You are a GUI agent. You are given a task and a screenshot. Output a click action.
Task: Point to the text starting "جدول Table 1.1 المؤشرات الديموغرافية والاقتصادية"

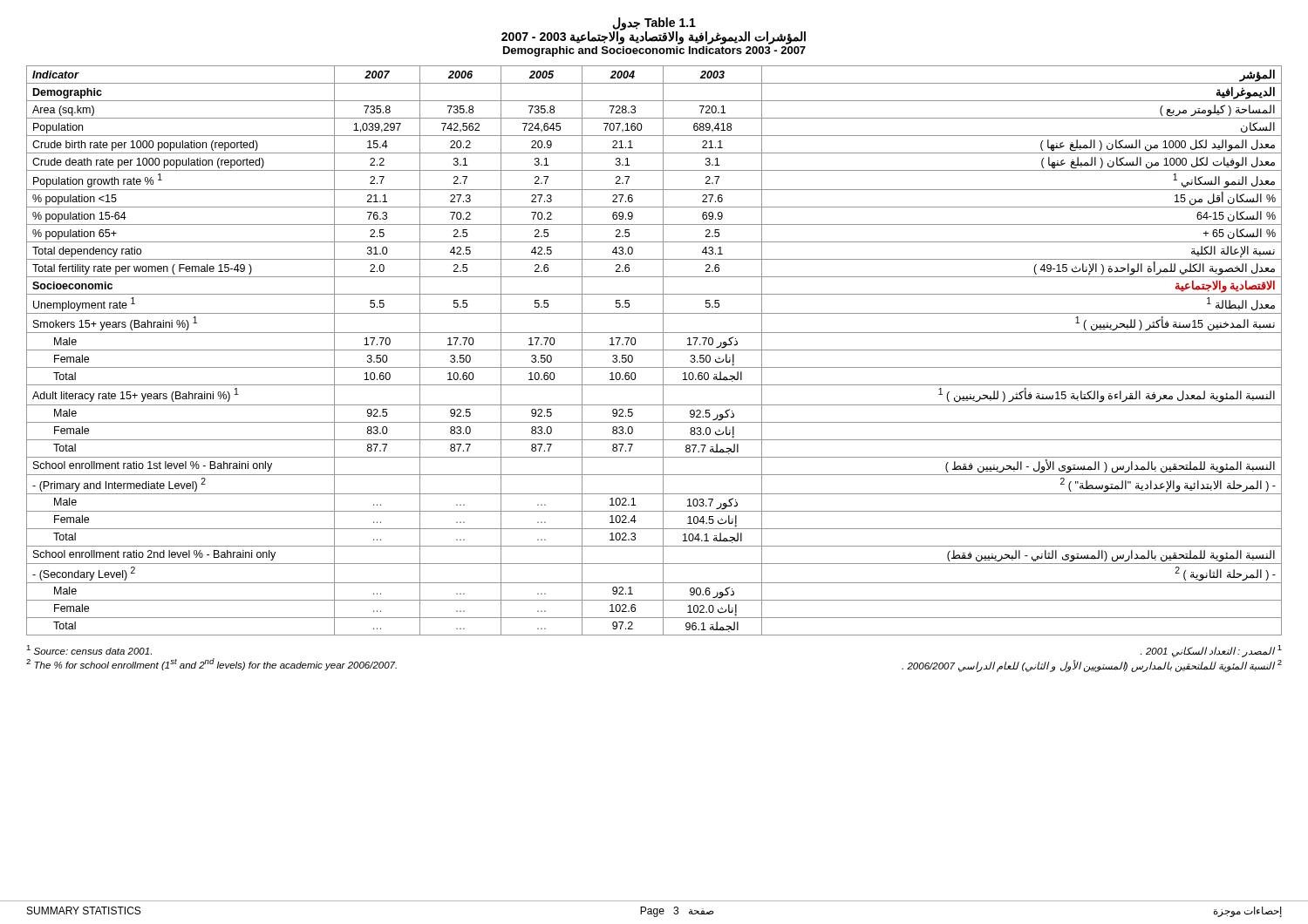(654, 36)
